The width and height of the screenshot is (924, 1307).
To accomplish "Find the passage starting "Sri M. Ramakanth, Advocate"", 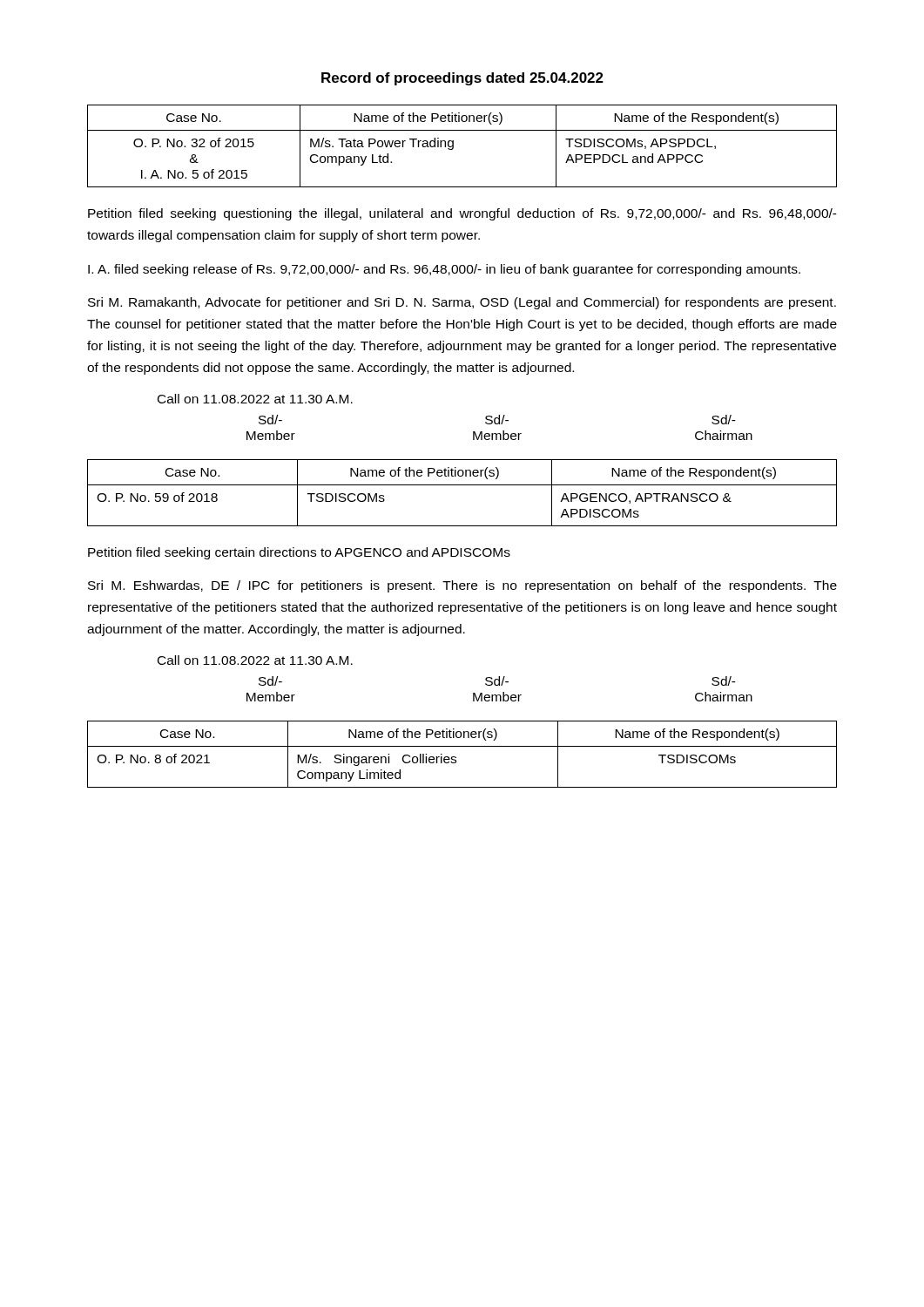I will point(462,335).
